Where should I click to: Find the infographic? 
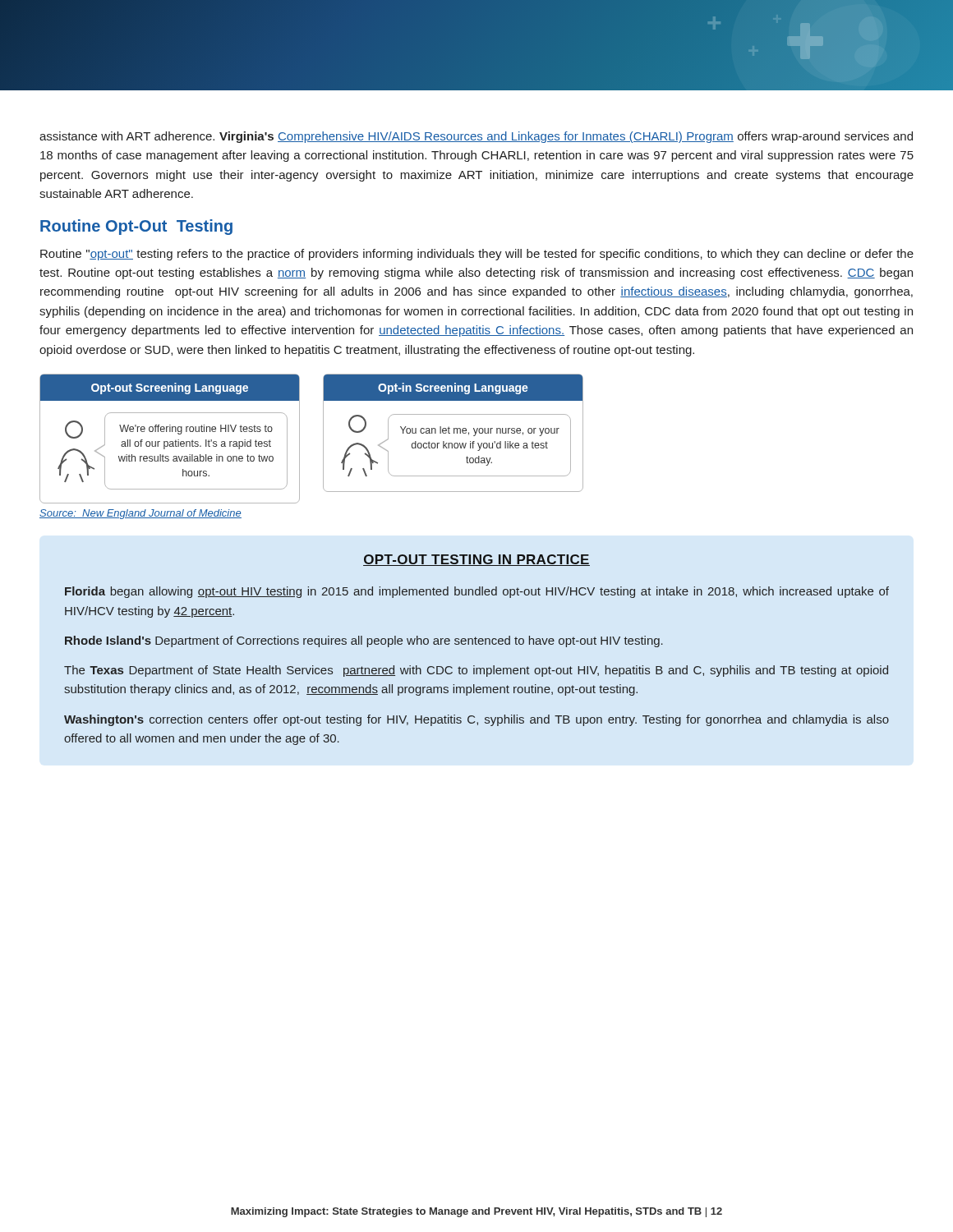point(476,439)
